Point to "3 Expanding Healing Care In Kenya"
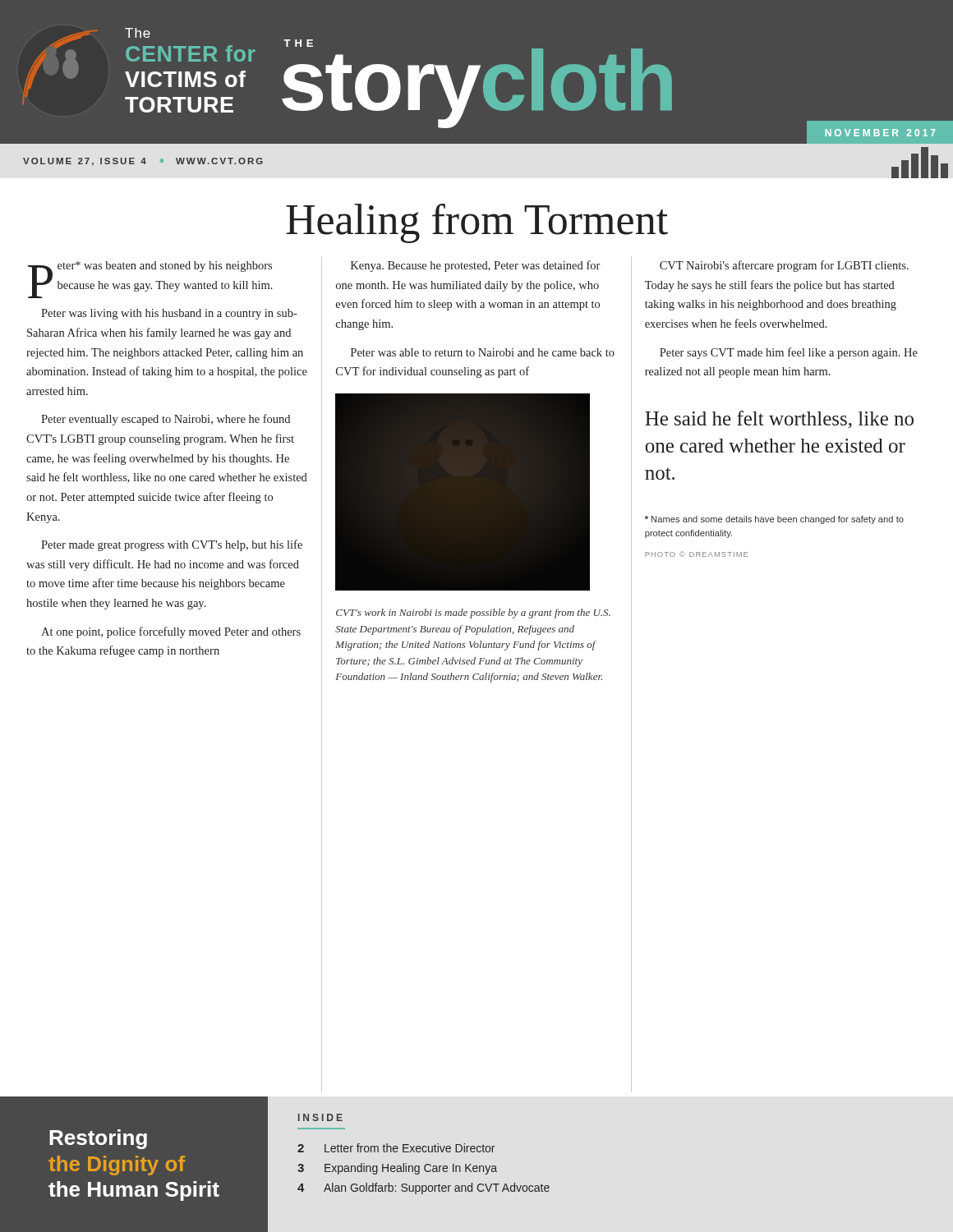 pyautogui.click(x=397, y=1168)
